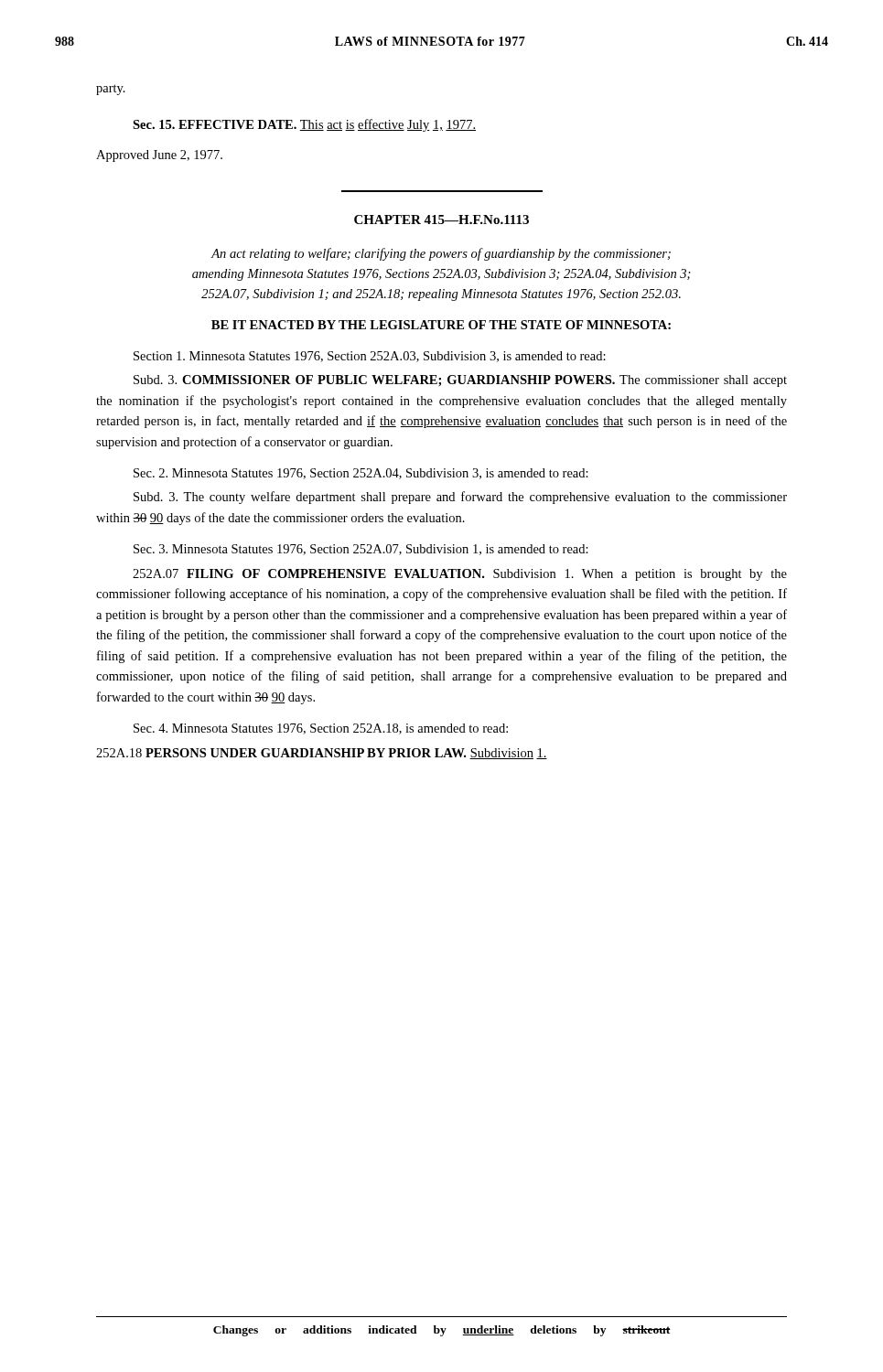Find the text starting "CHAPTER 415—H.F.No.1113"

(x=442, y=220)
